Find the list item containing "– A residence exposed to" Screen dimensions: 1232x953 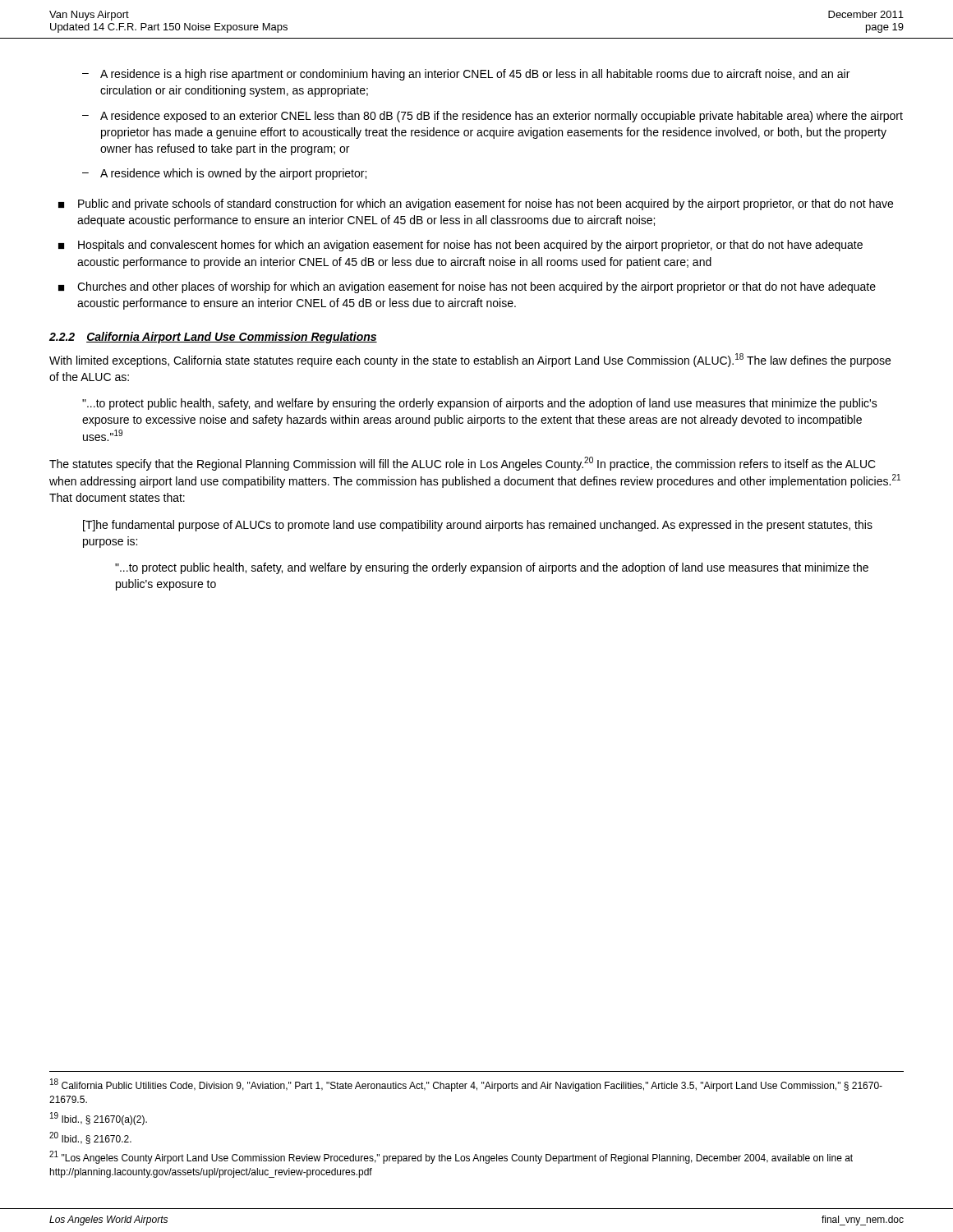pos(493,132)
